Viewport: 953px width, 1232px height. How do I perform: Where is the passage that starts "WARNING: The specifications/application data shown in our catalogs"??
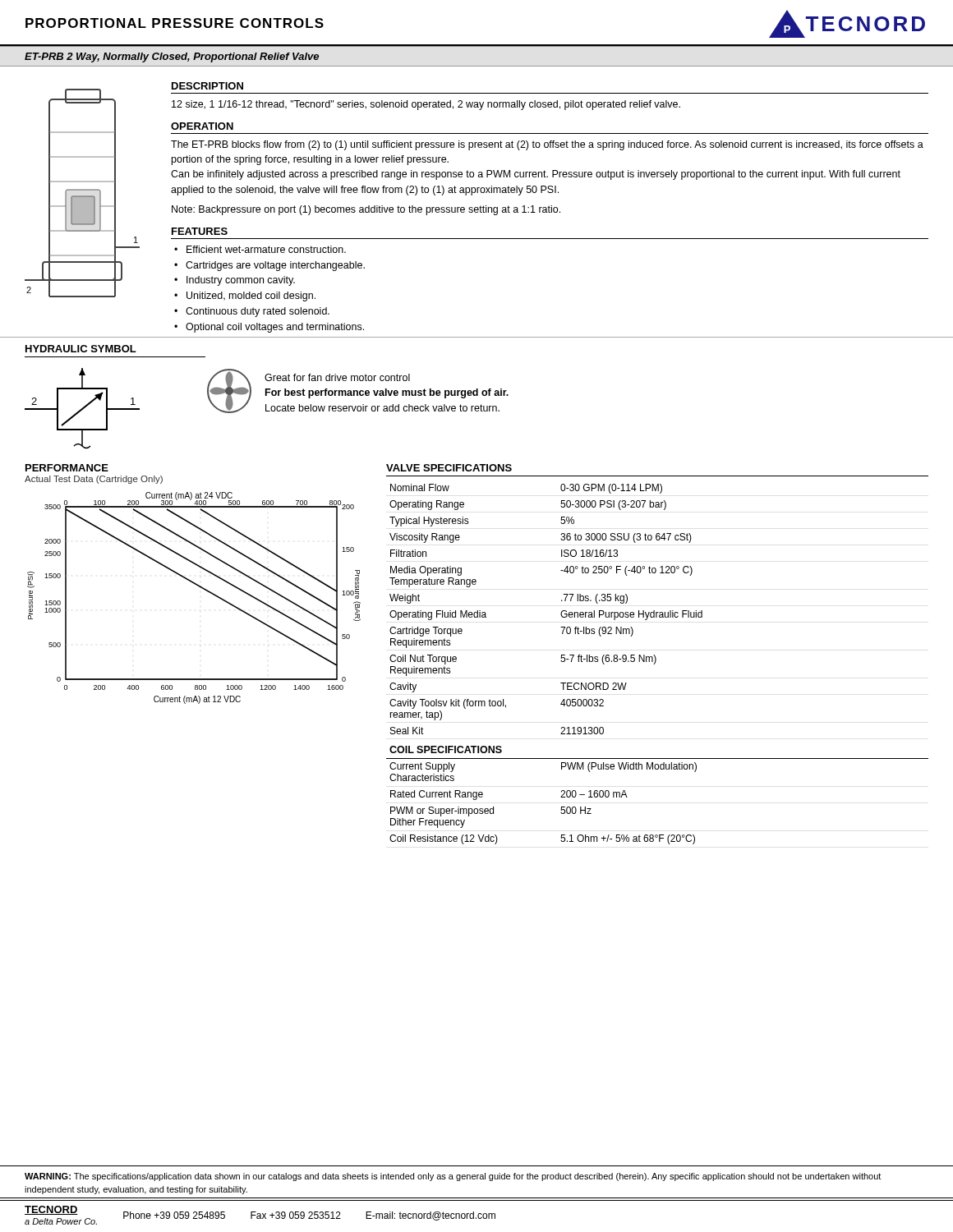click(453, 1183)
